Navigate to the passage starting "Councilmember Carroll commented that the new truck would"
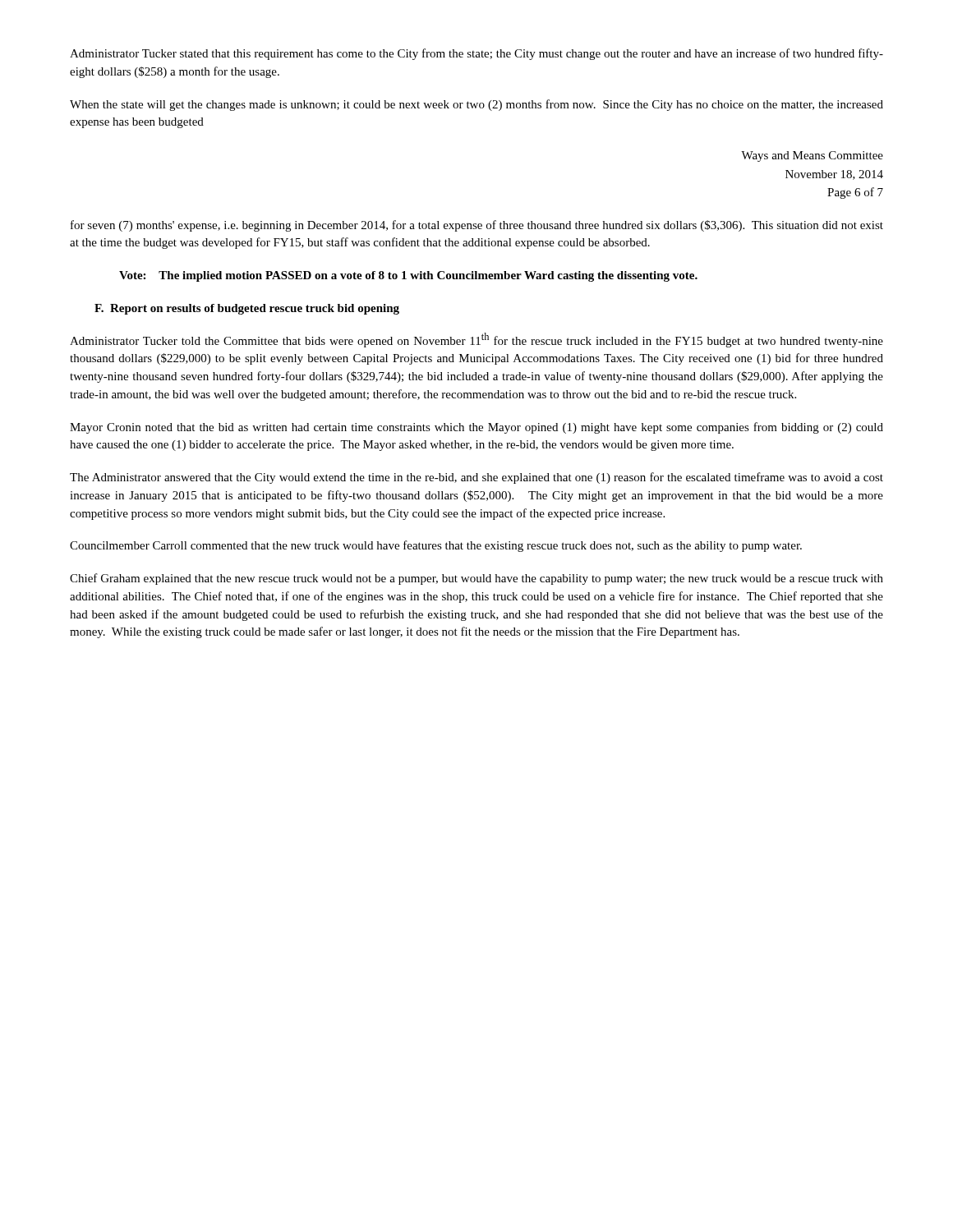The width and height of the screenshot is (953, 1232). click(x=436, y=546)
